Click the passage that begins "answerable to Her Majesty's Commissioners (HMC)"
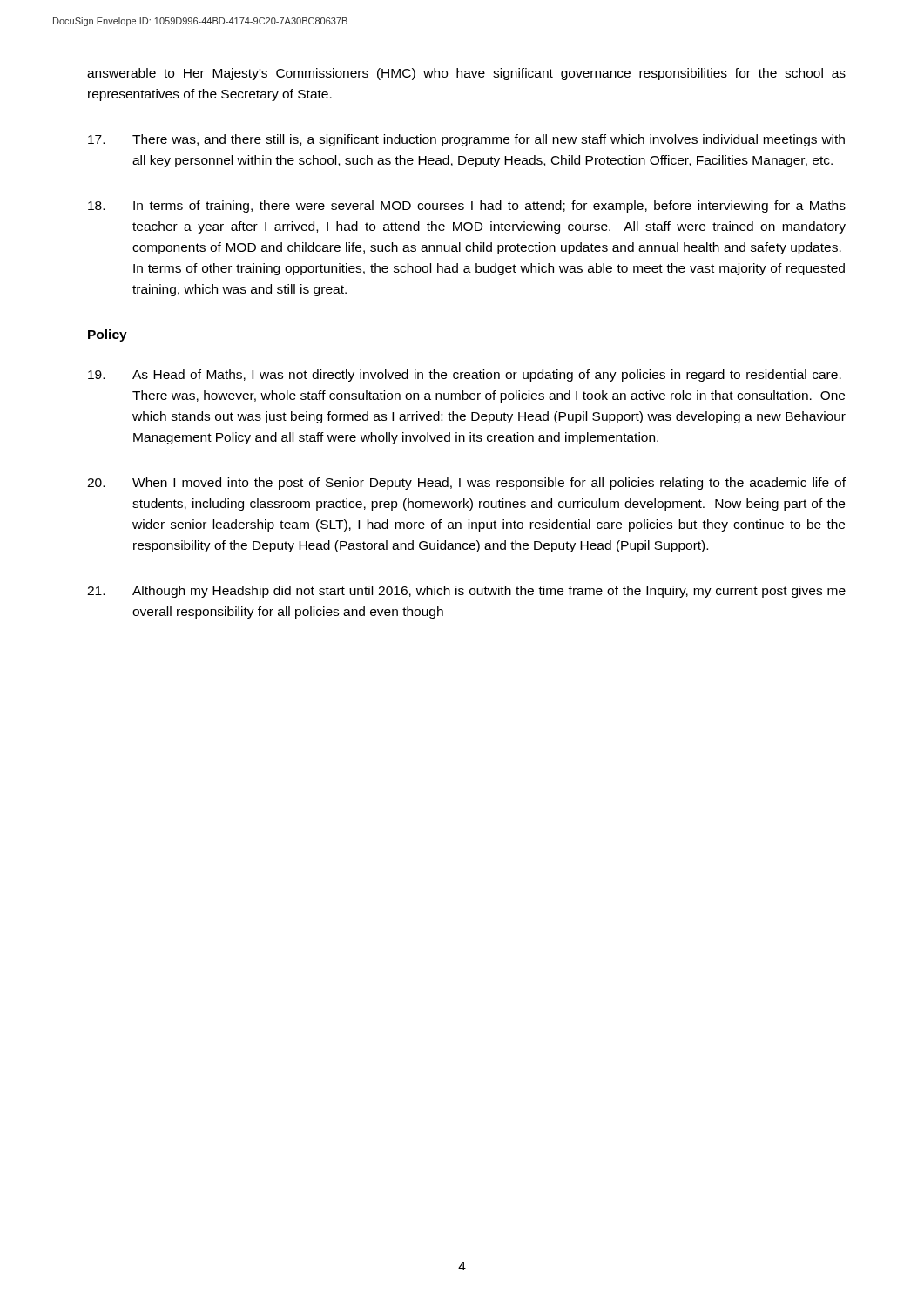The height and width of the screenshot is (1307, 924). 466,83
